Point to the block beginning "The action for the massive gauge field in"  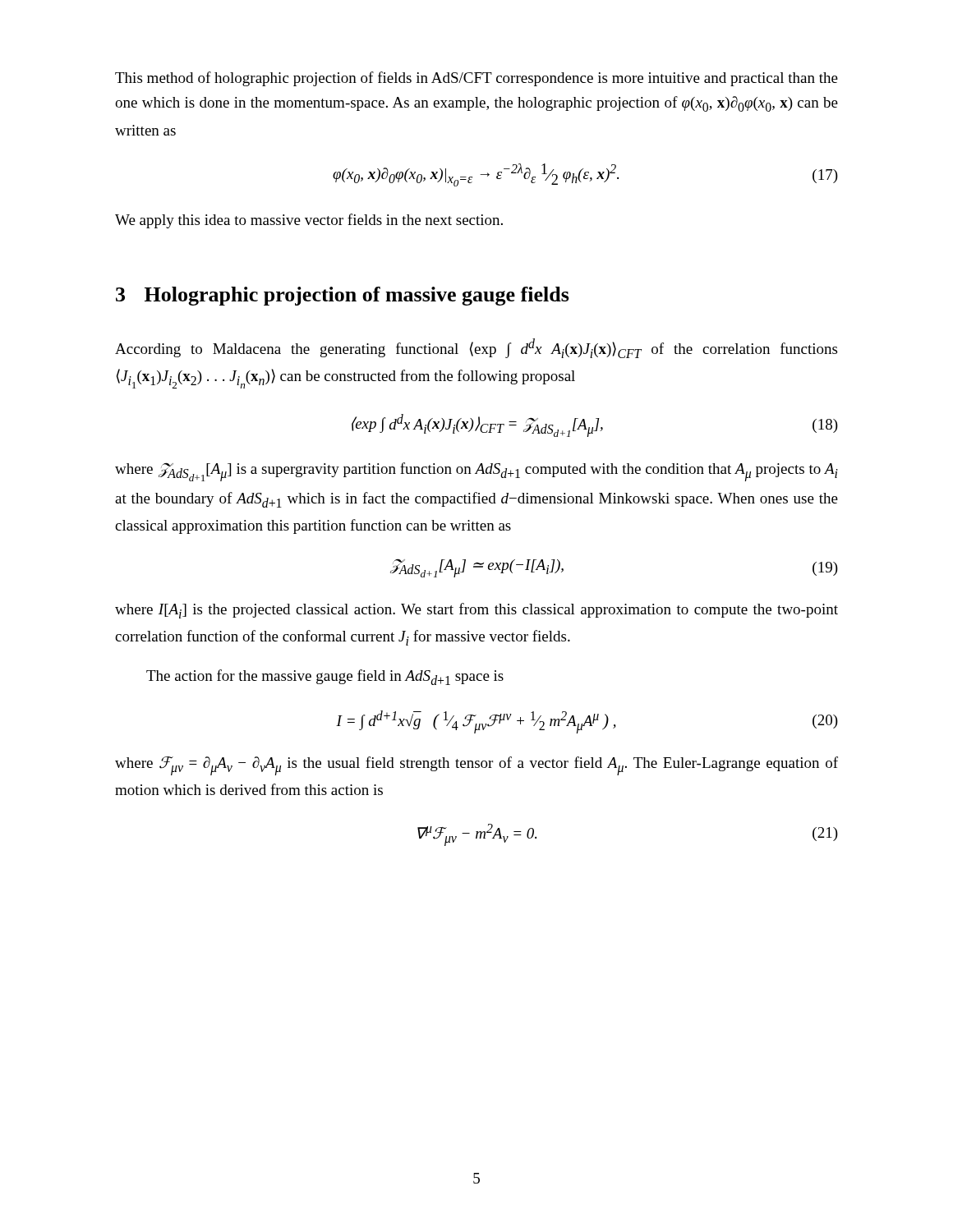pyautogui.click(x=325, y=677)
